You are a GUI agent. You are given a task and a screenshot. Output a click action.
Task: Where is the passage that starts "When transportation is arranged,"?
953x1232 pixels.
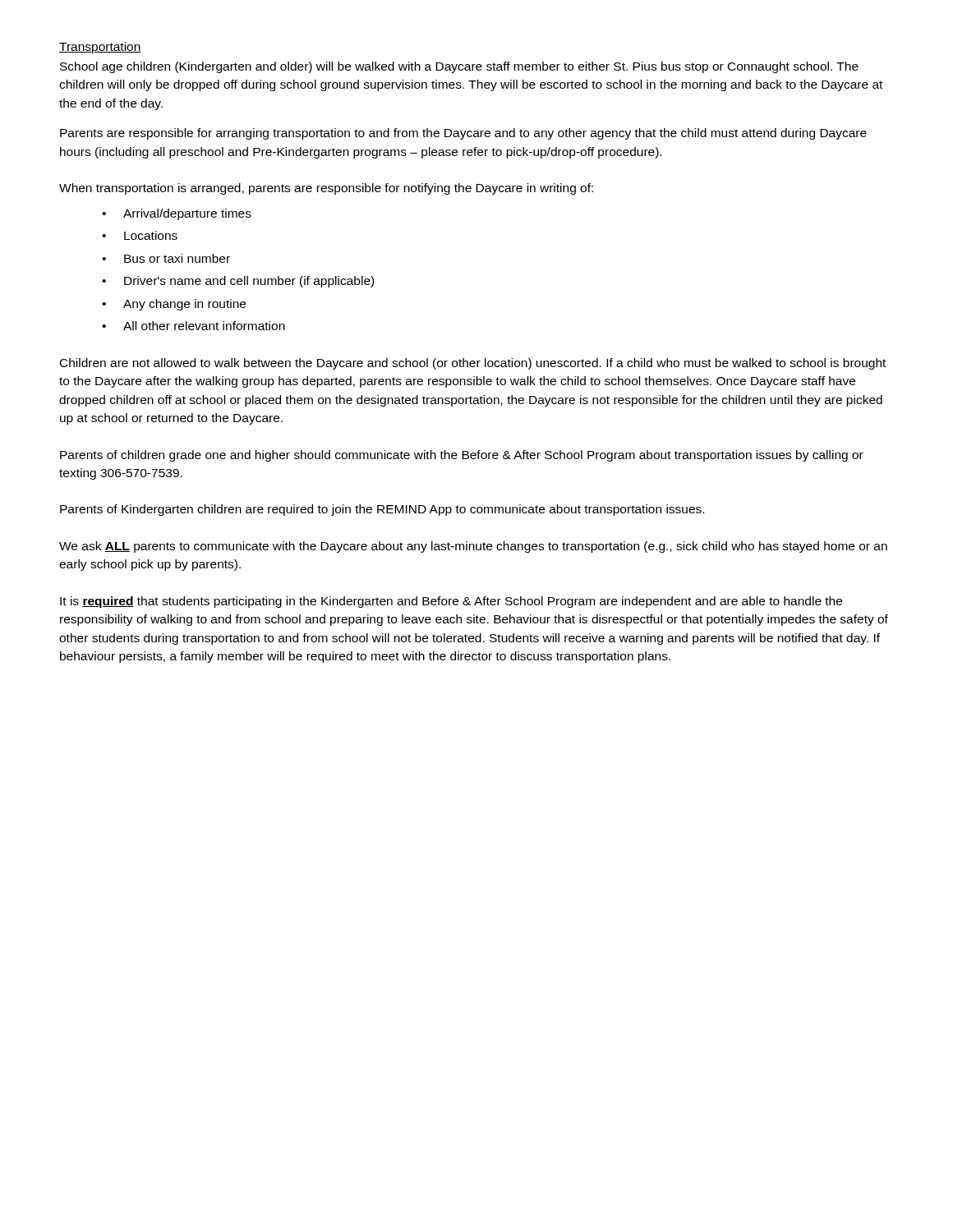coord(327,188)
